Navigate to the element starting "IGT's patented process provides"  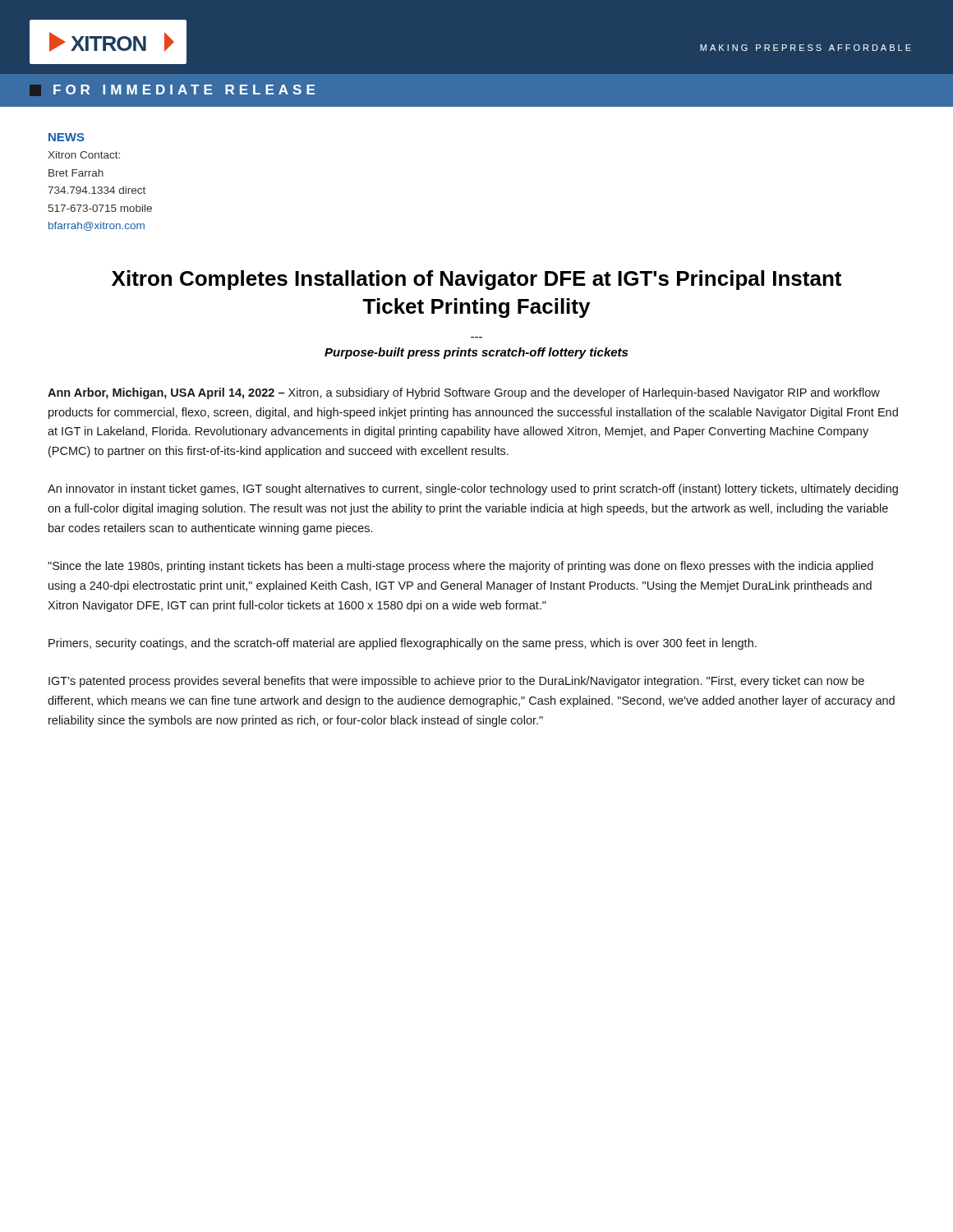pyautogui.click(x=471, y=700)
